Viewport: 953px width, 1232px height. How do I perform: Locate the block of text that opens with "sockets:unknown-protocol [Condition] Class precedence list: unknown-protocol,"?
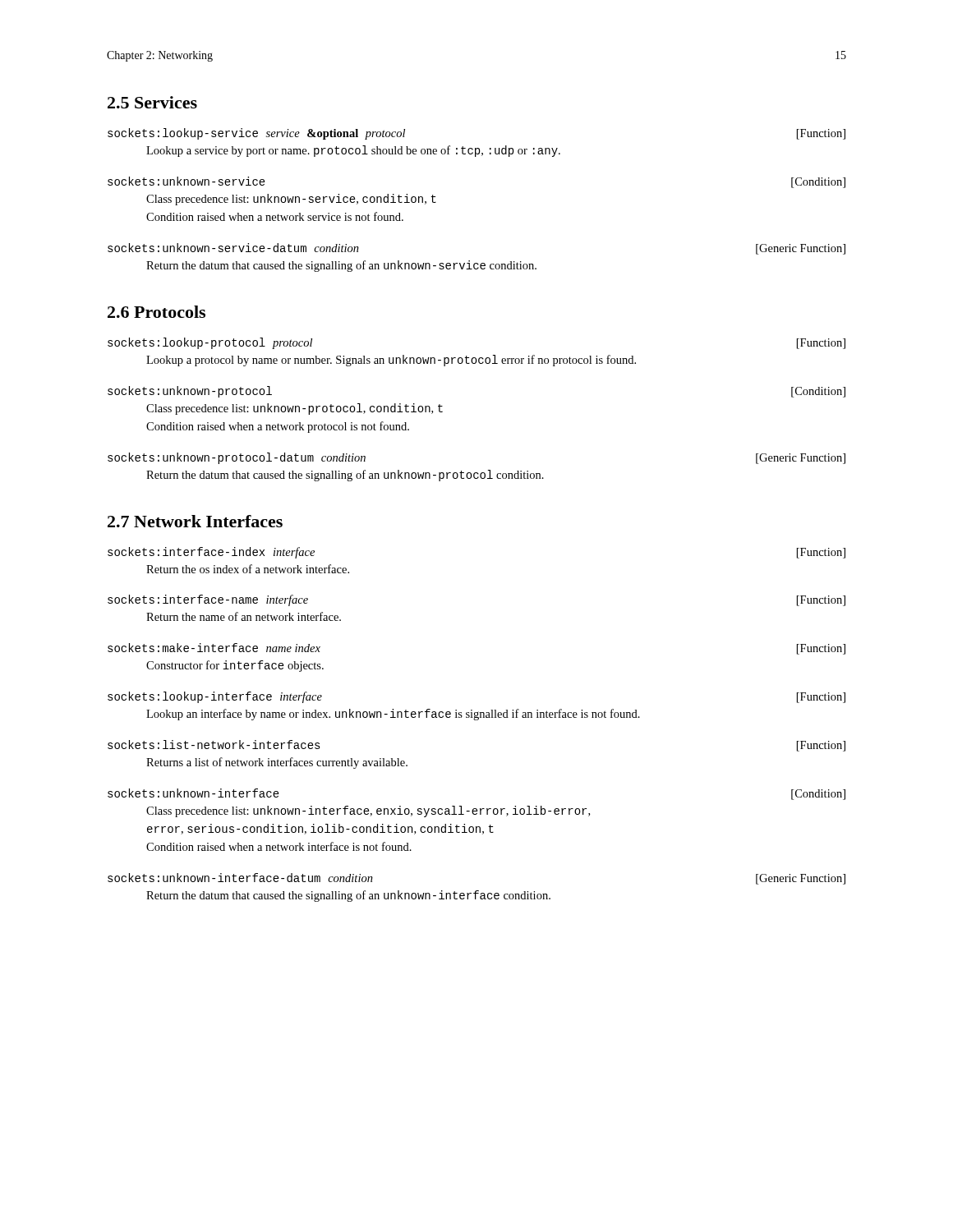184,391
